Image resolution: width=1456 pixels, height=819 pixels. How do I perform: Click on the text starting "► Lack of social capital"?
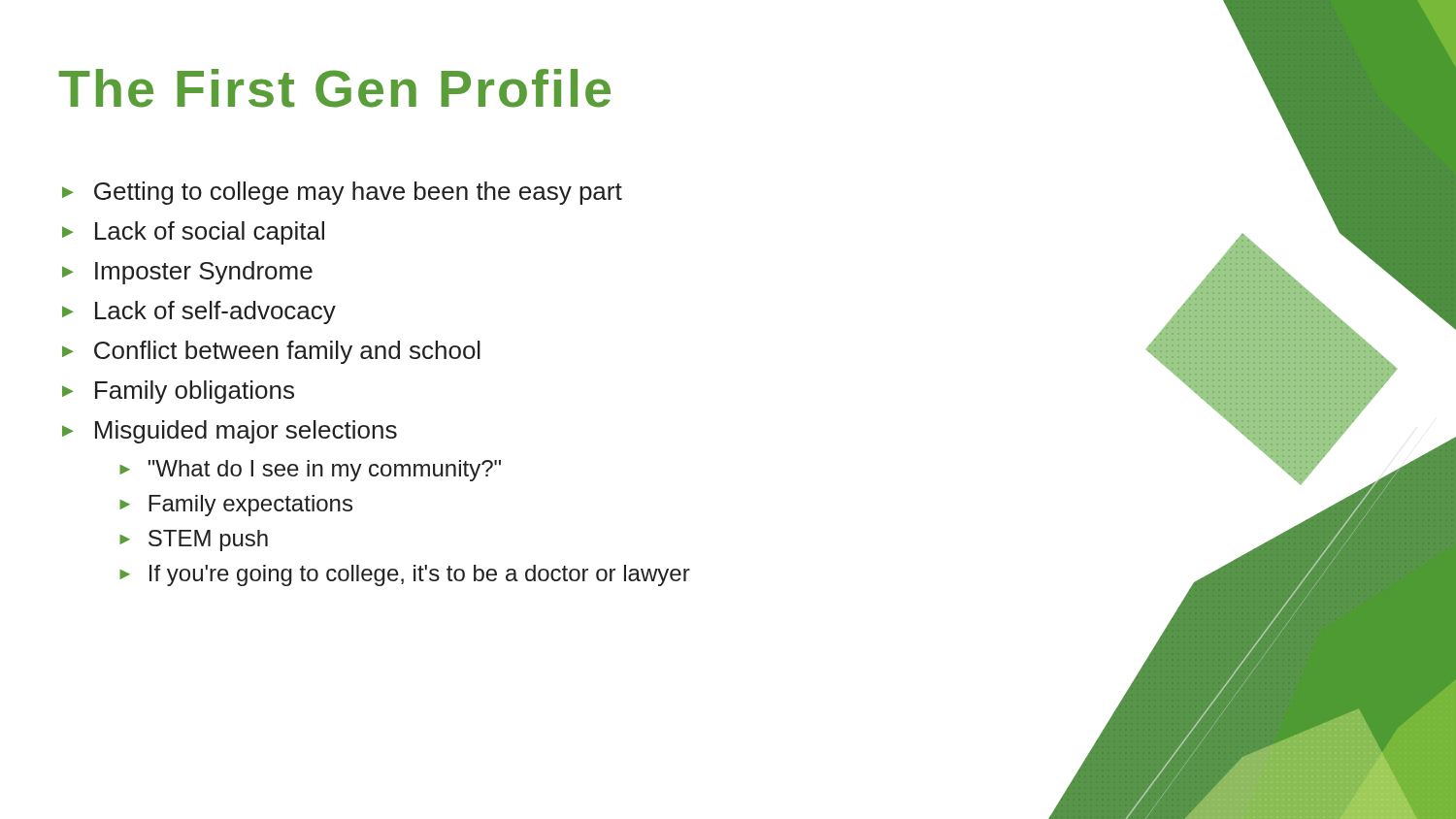(192, 231)
